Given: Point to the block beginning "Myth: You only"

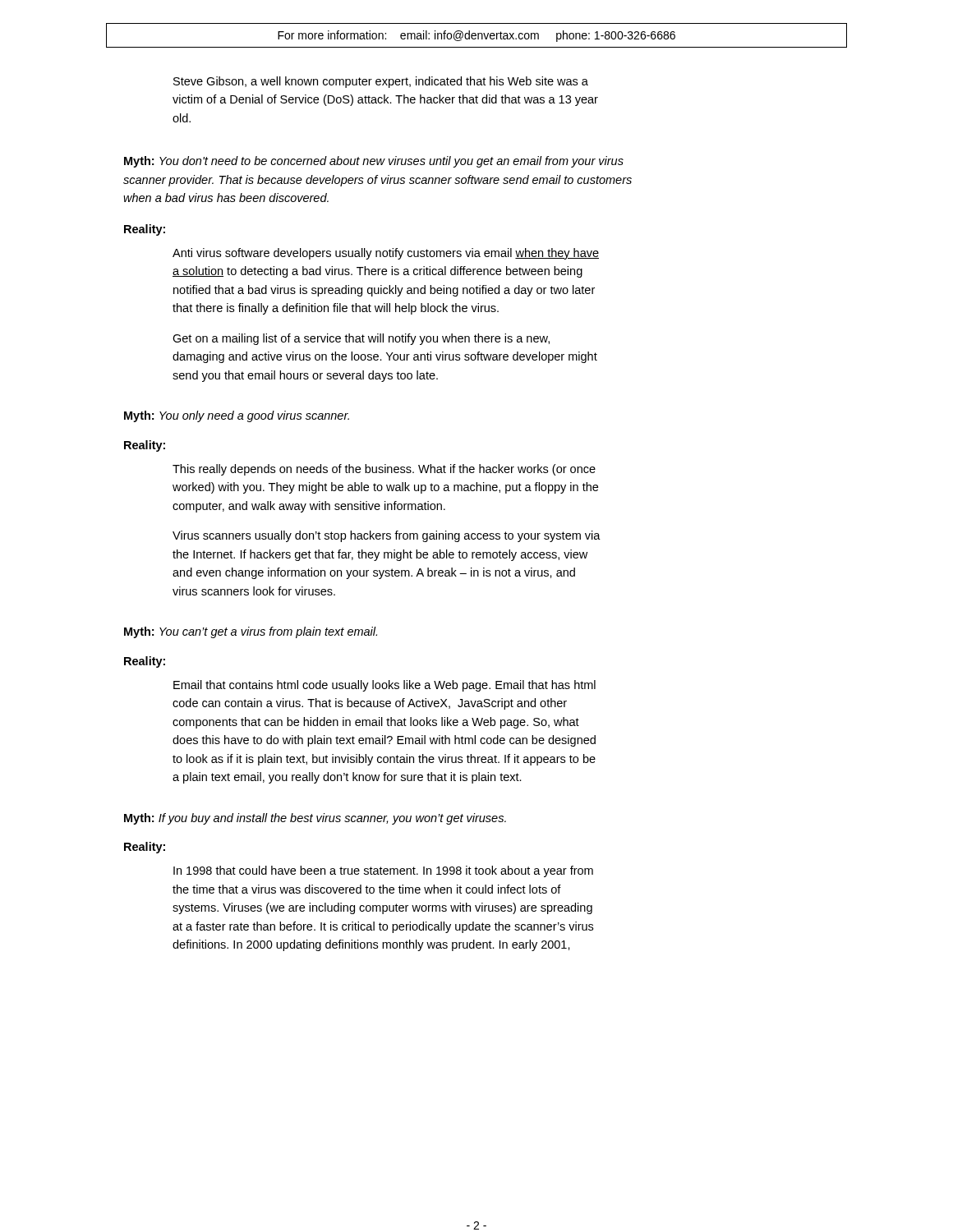Looking at the screenshot, I should (237, 416).
